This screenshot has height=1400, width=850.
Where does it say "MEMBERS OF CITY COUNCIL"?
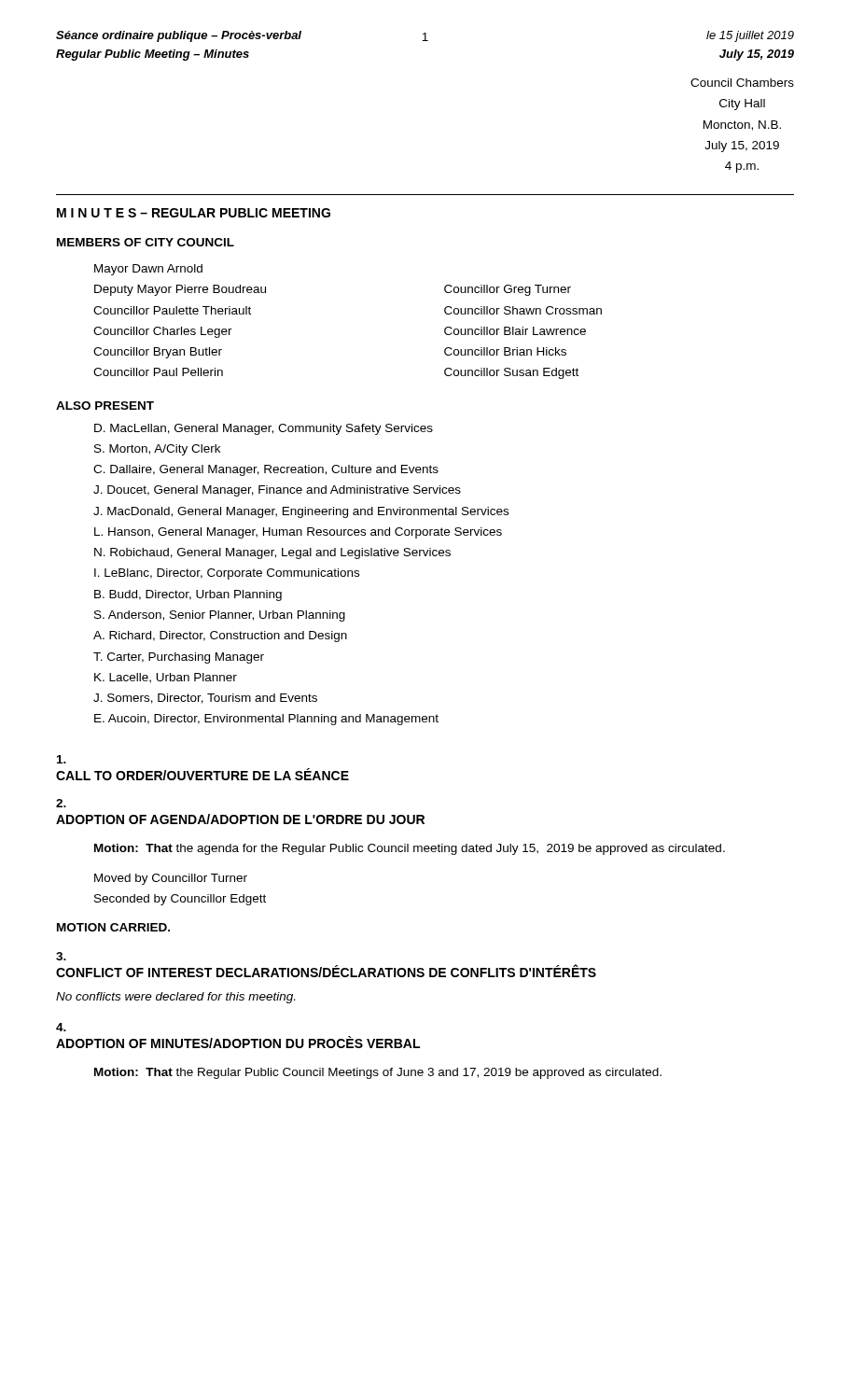tap(145, 242)
